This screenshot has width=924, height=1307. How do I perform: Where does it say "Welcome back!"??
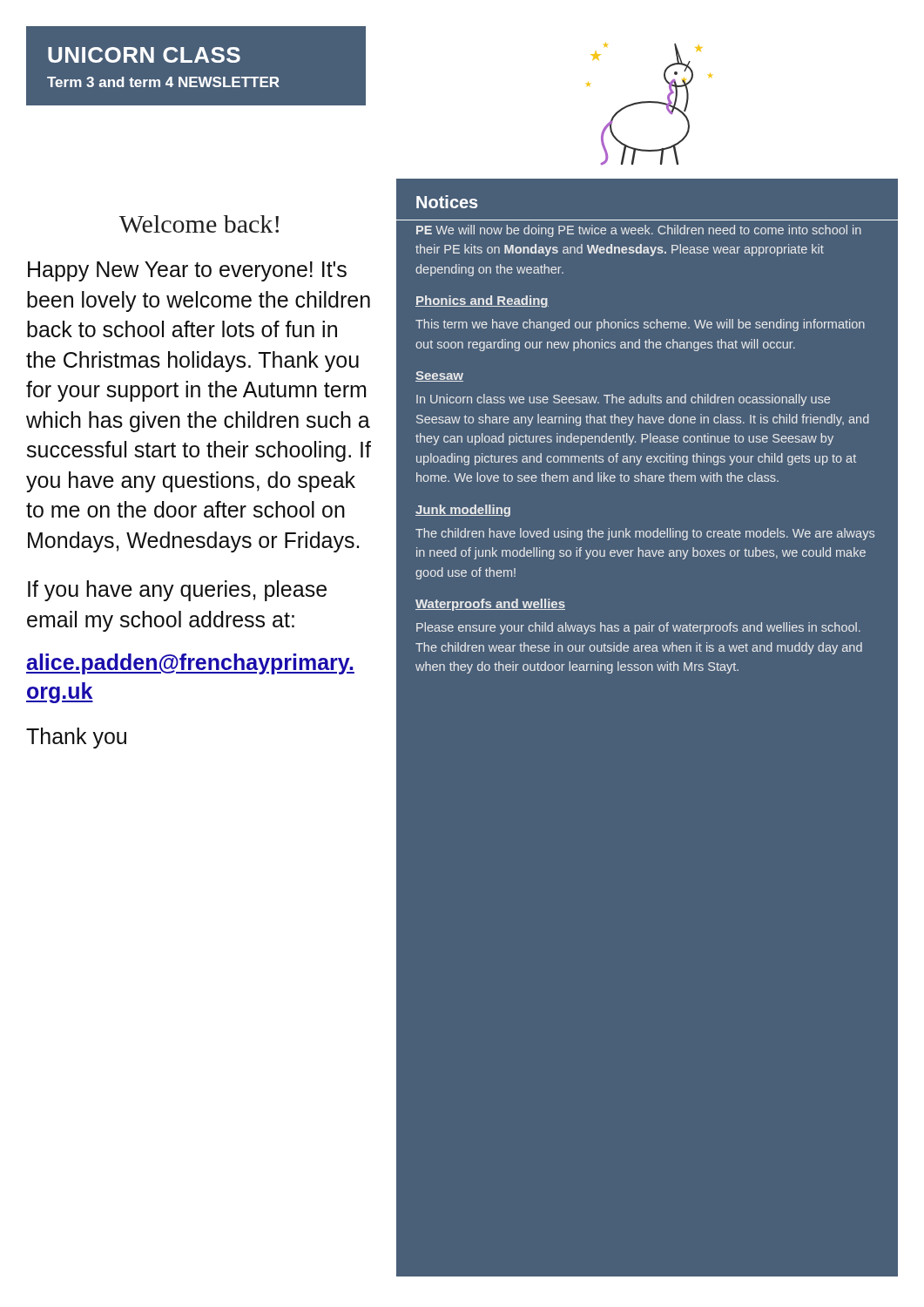(200, 223)
